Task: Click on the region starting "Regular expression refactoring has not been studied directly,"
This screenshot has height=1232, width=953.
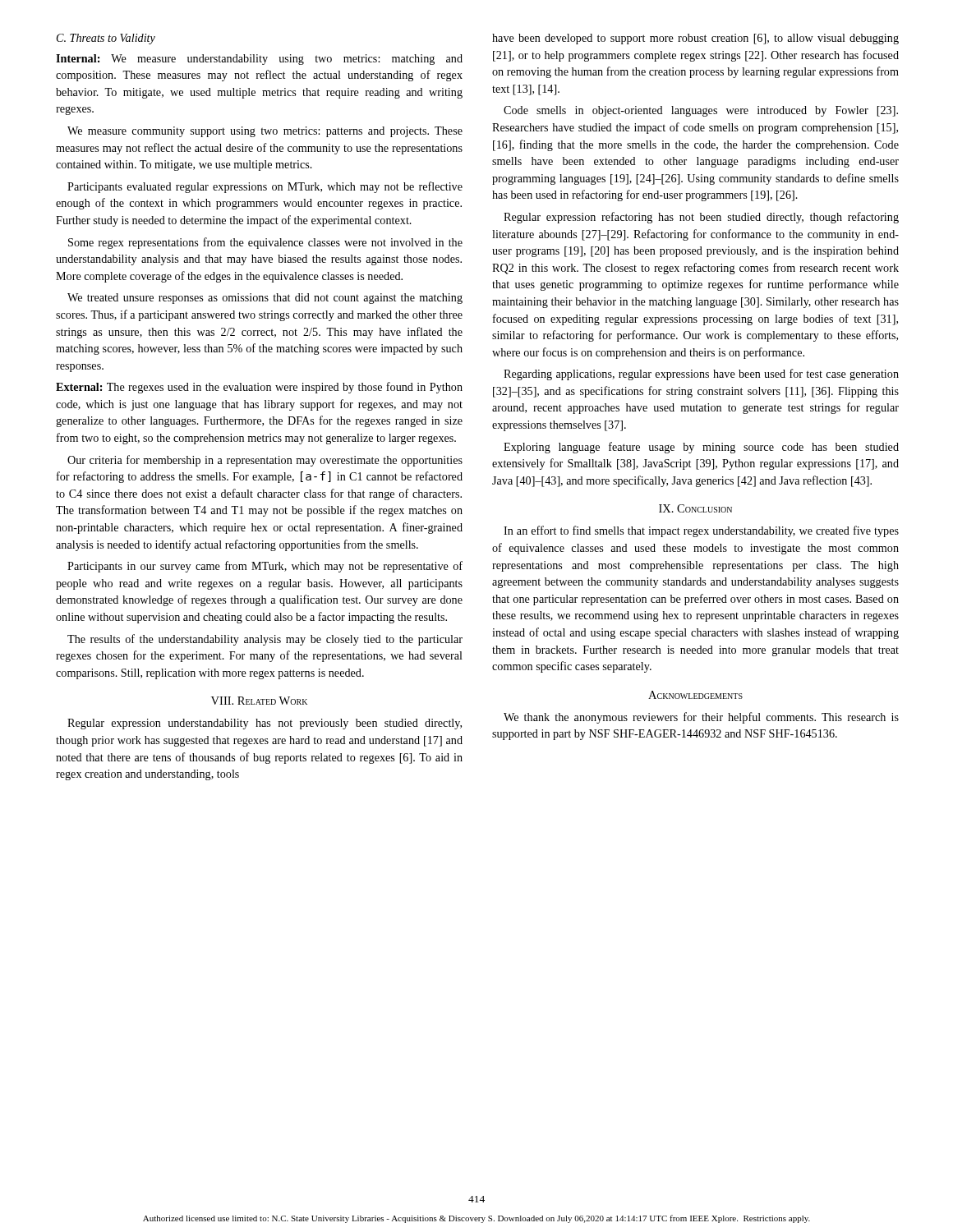Action: coord(695,284)
